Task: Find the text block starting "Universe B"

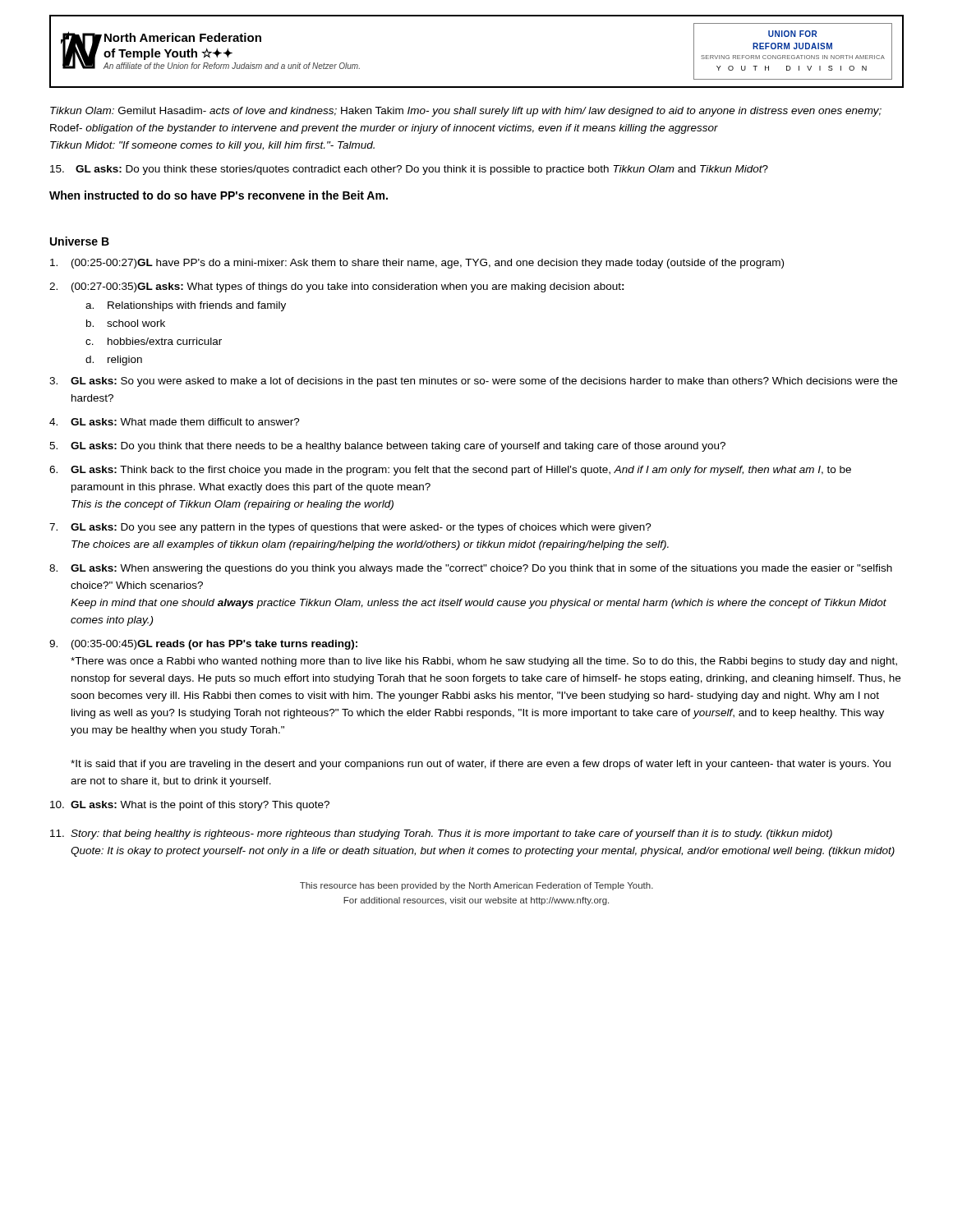Action: point(79,242)
